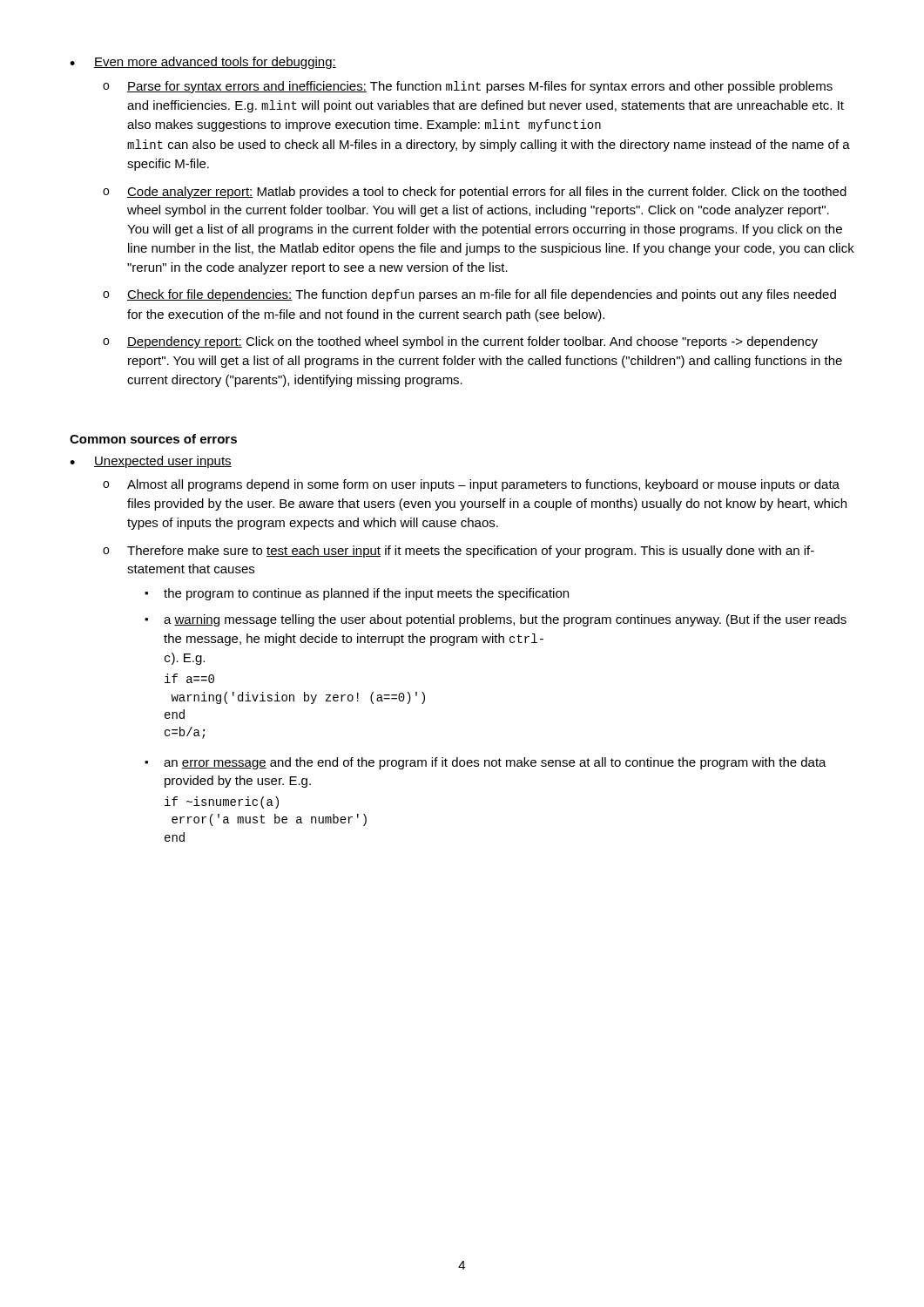Select the text starting "o Therefore make sure to"

point(459,552)
